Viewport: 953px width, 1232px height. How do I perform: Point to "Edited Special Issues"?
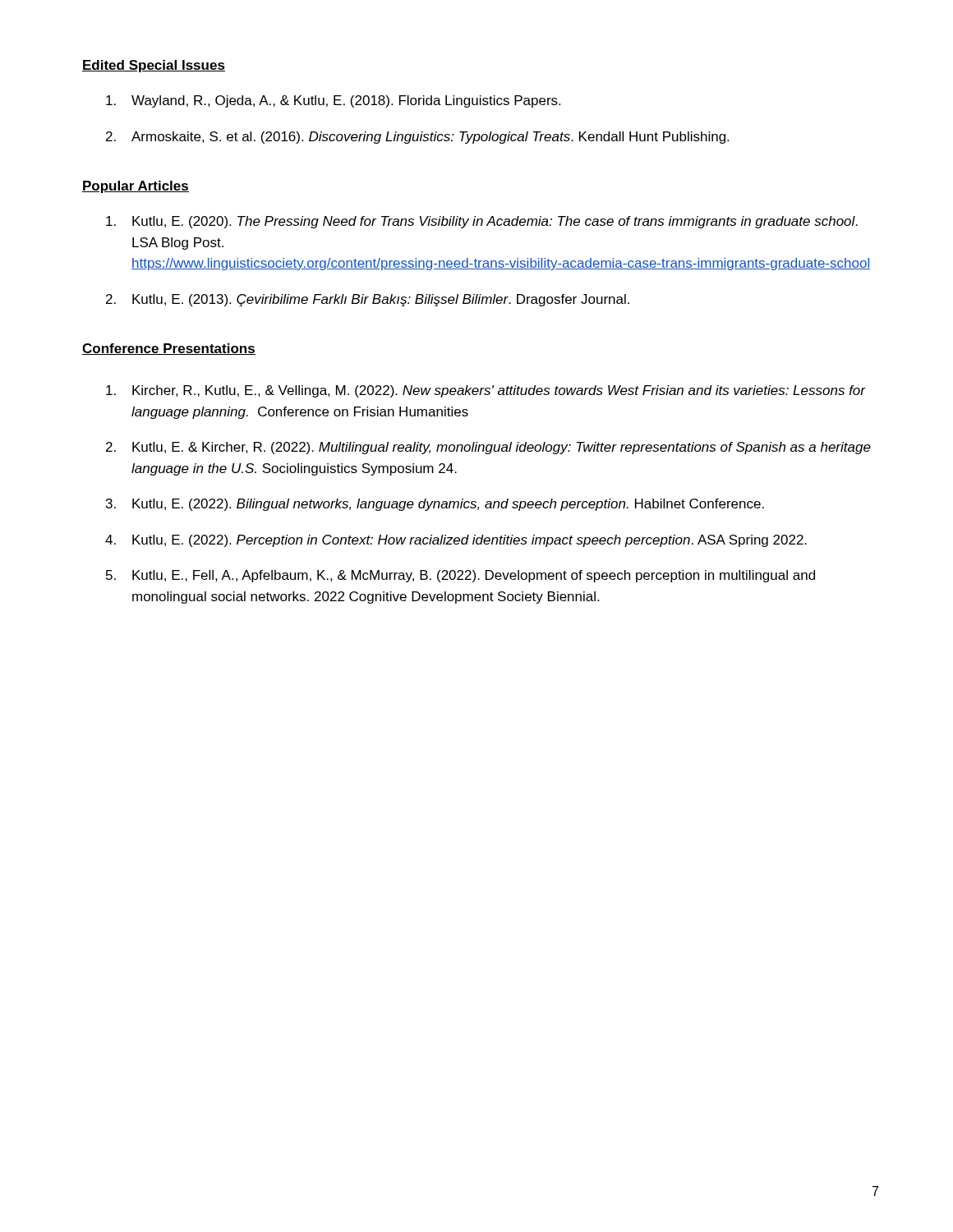(154, 65)
